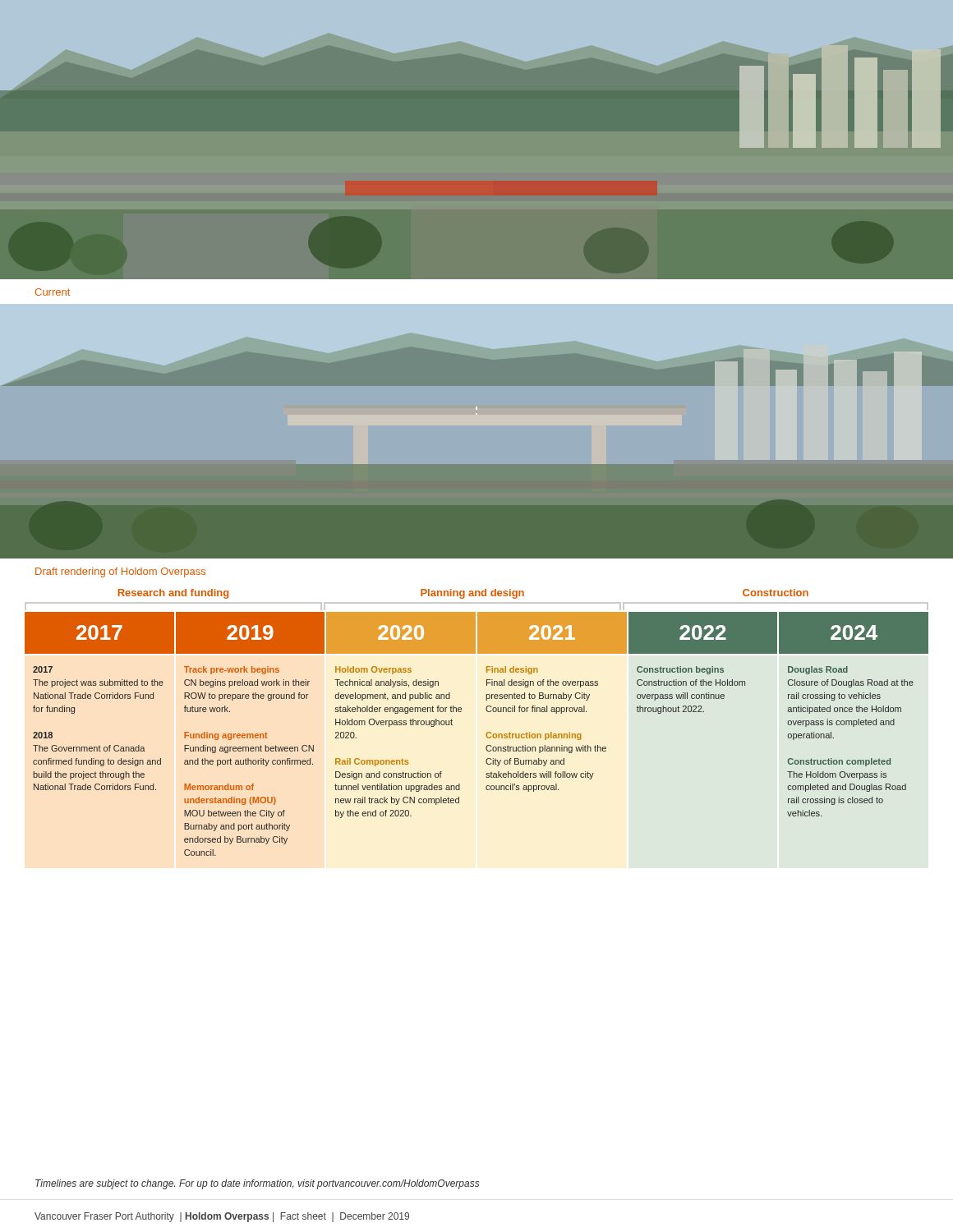
Task: Navigate to the passage starting "Timelines are subject to"
Action: tap(257, 1184)
